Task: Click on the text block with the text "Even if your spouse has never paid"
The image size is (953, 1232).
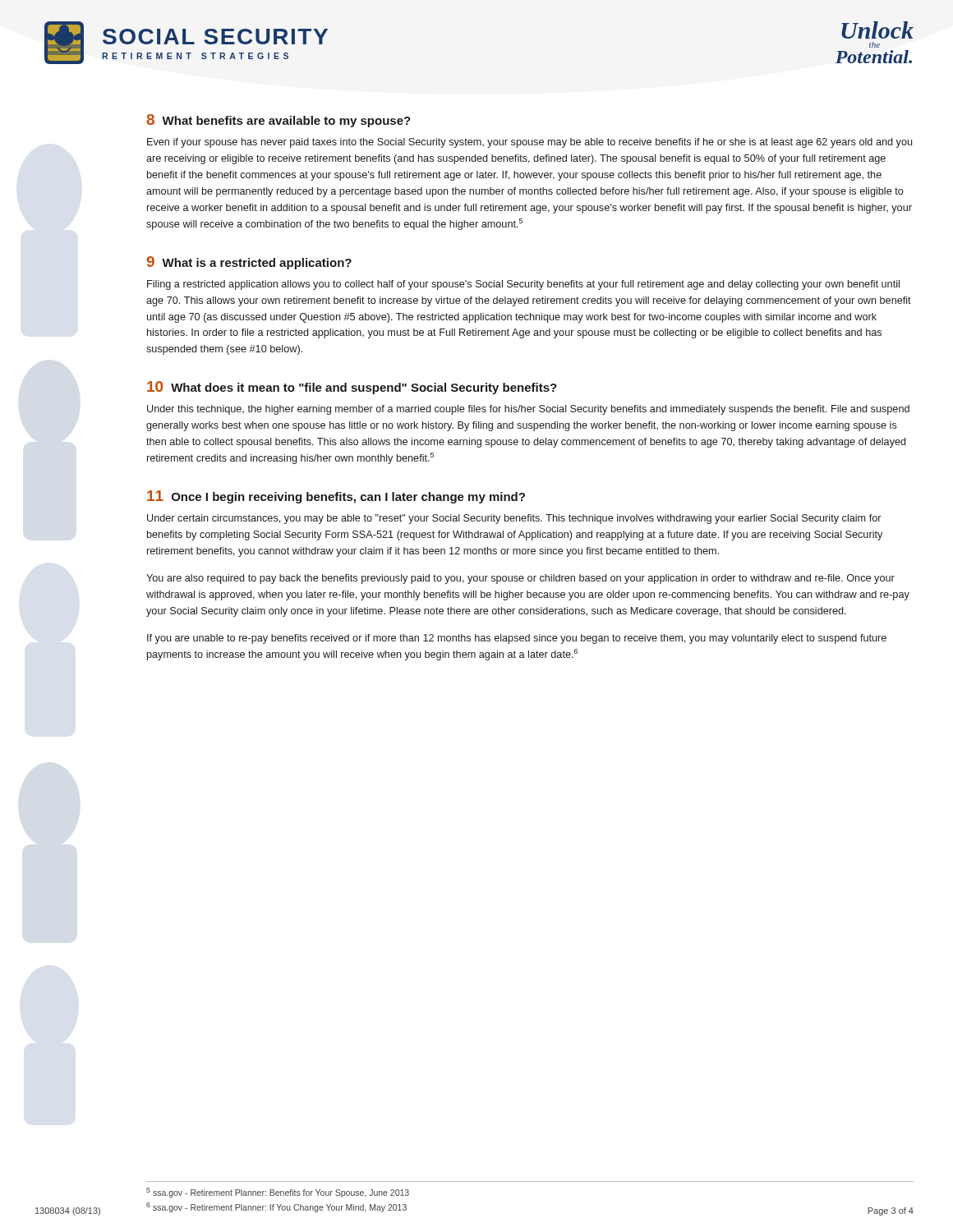Action: coord(529,183)
